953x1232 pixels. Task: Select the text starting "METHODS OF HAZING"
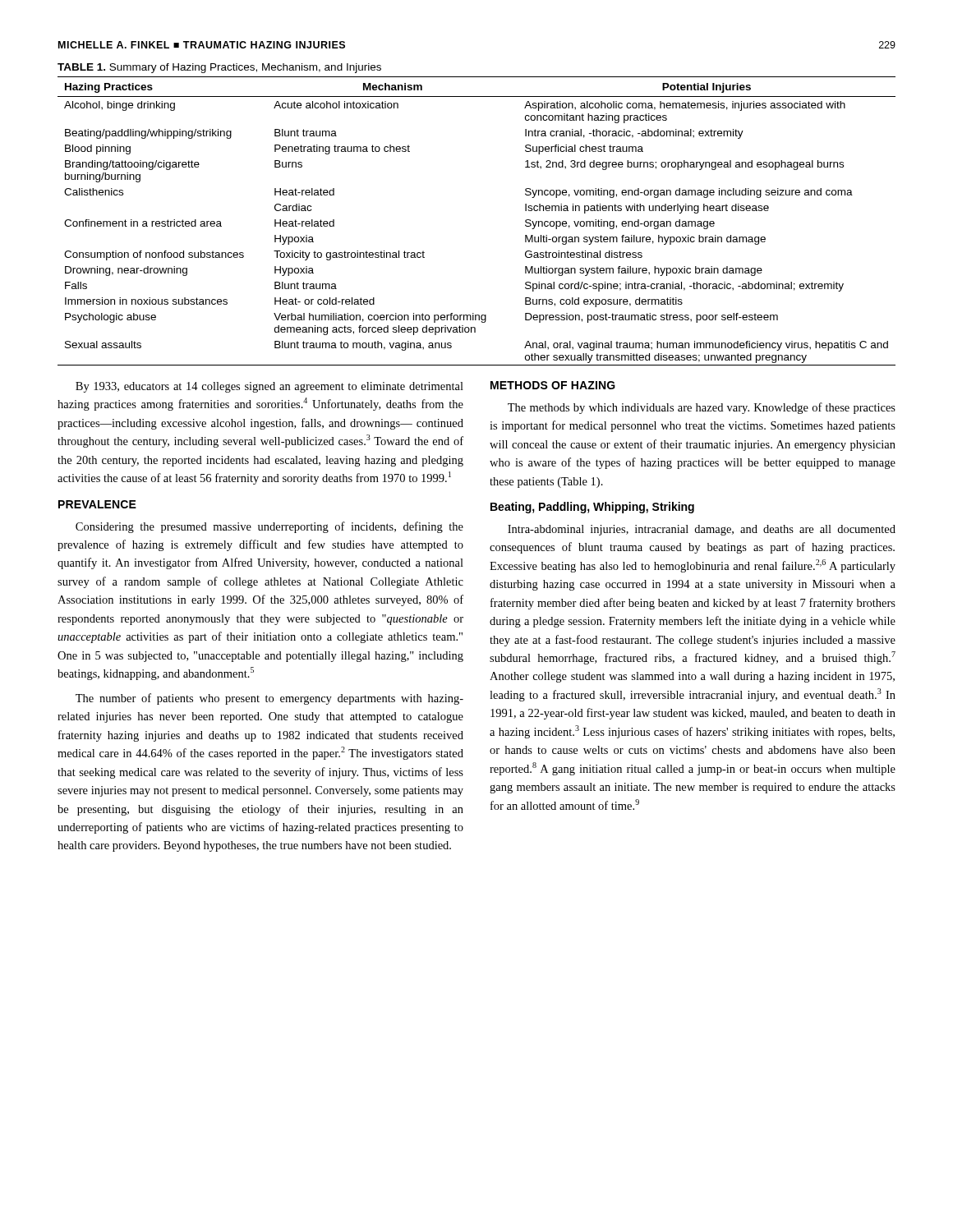click(553, 385)
